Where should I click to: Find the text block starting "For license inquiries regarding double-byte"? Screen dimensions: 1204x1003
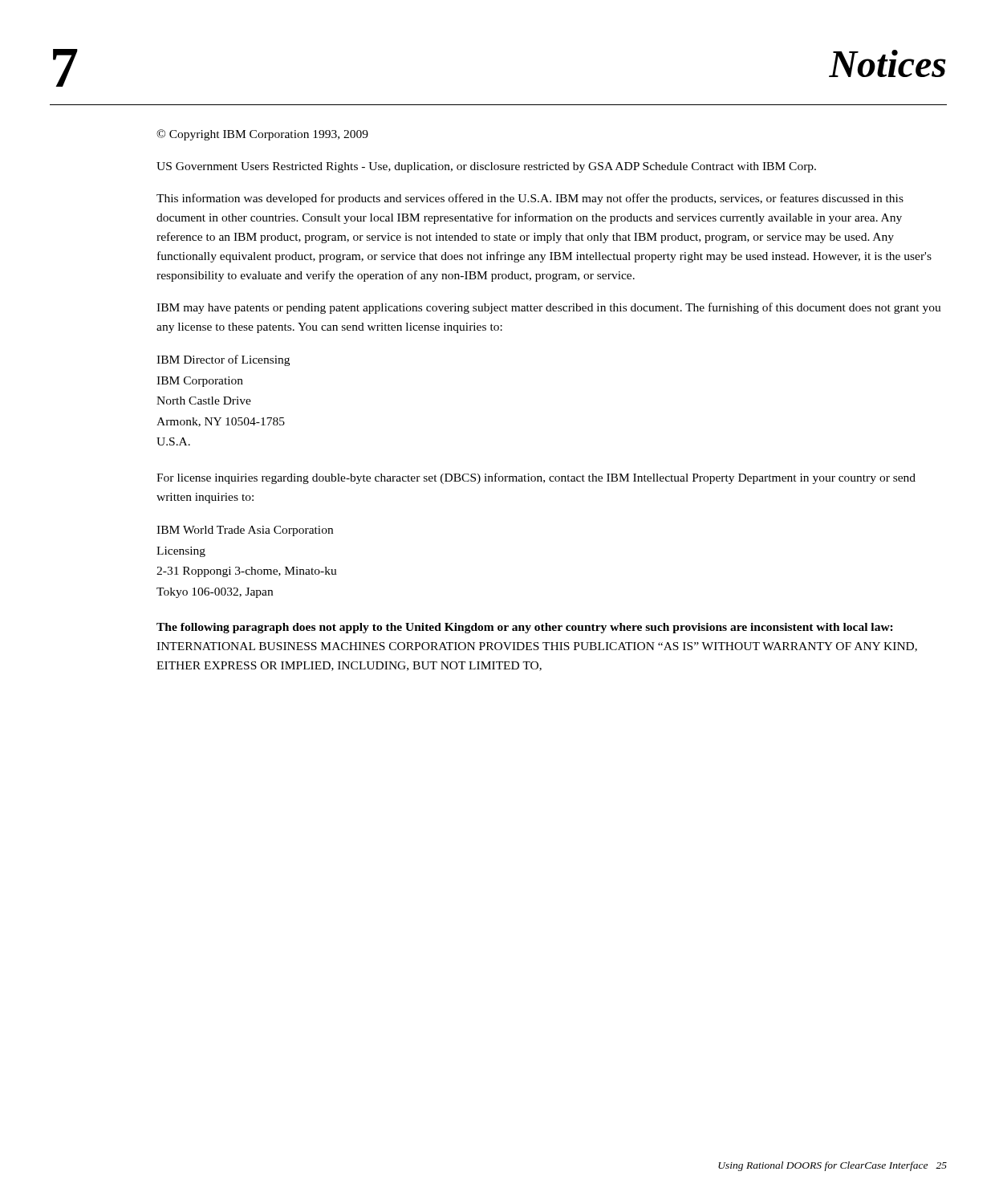536,487
